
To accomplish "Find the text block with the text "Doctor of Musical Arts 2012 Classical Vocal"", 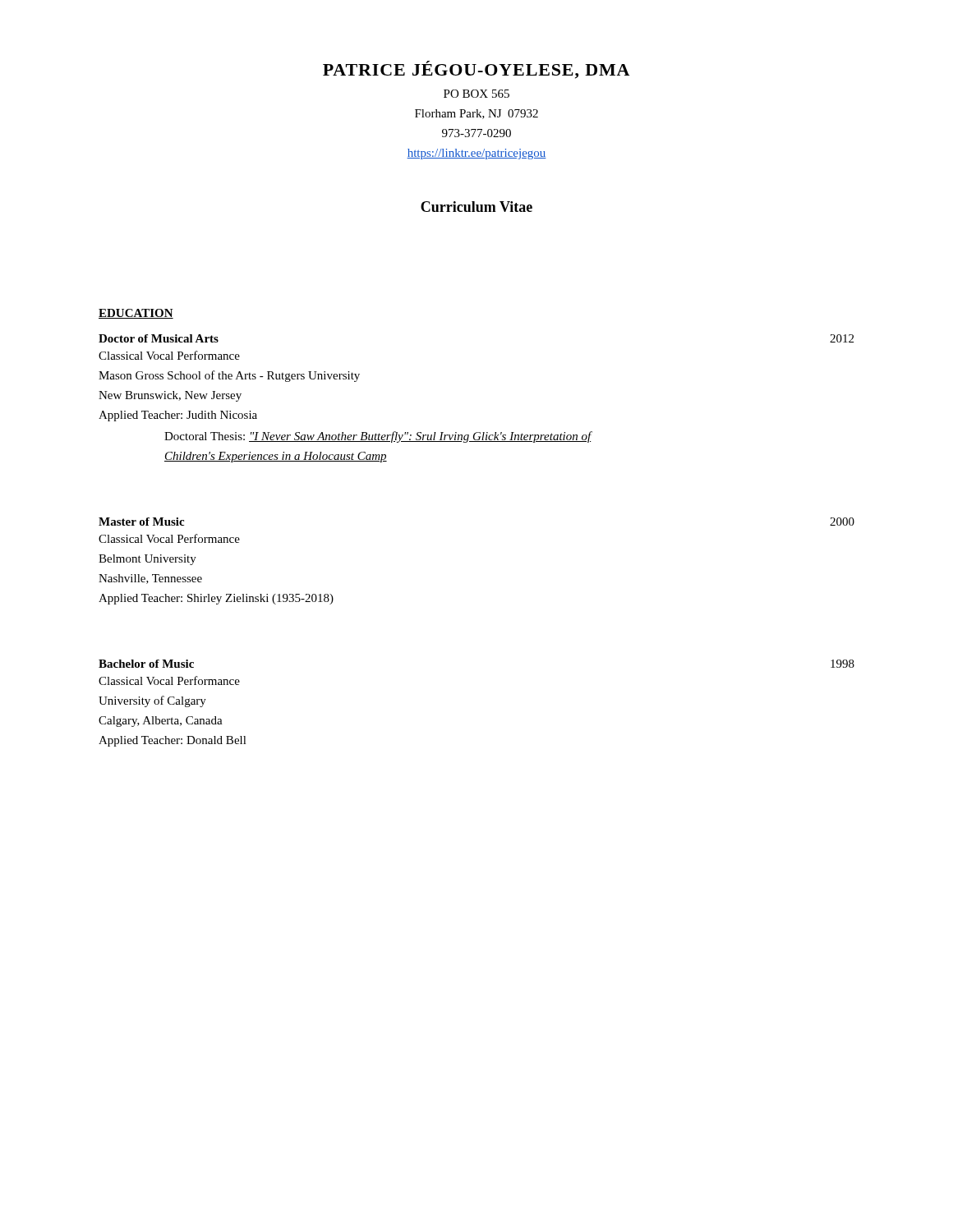I will tap(172, 339).
